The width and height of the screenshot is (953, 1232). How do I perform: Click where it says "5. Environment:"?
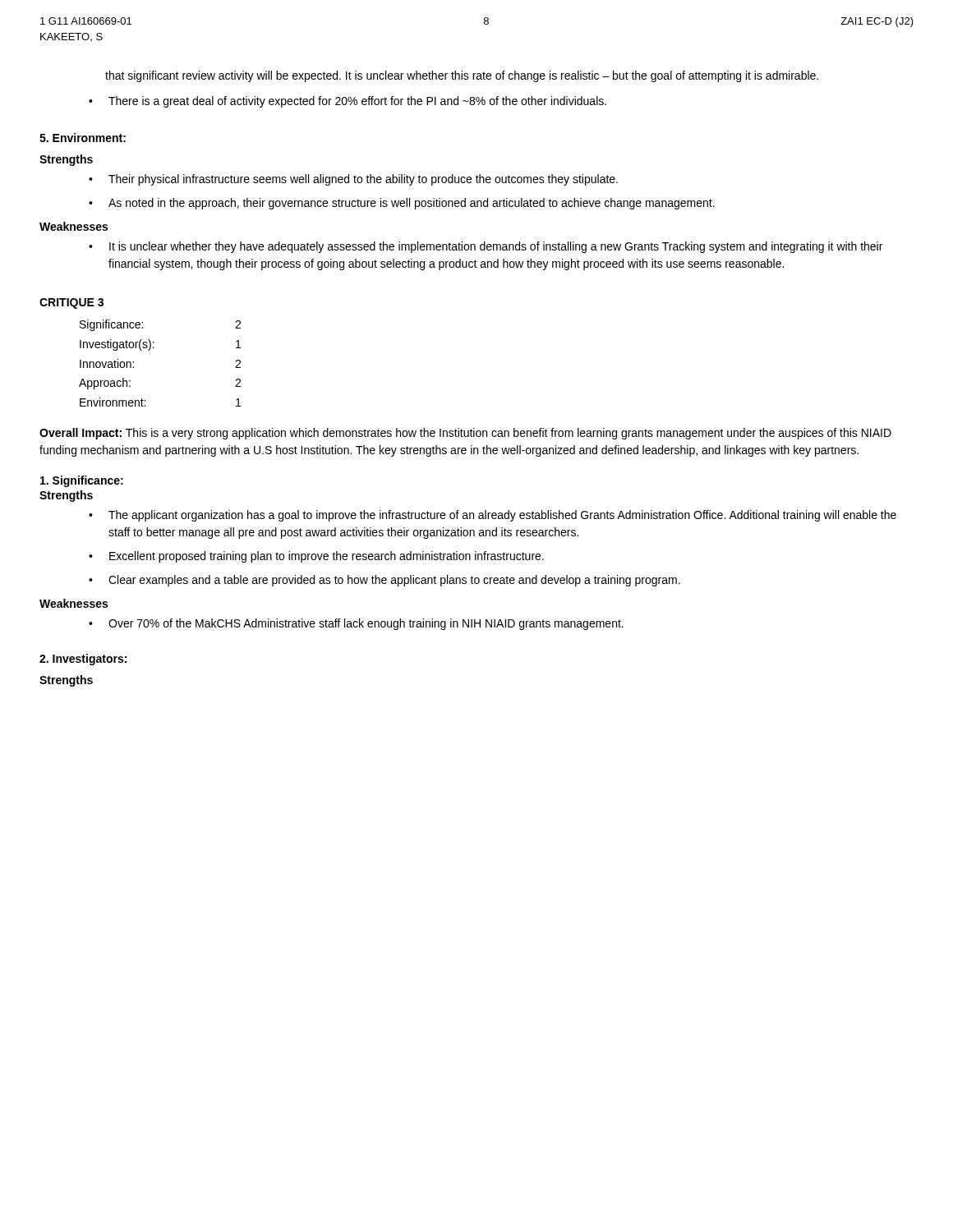83,138
